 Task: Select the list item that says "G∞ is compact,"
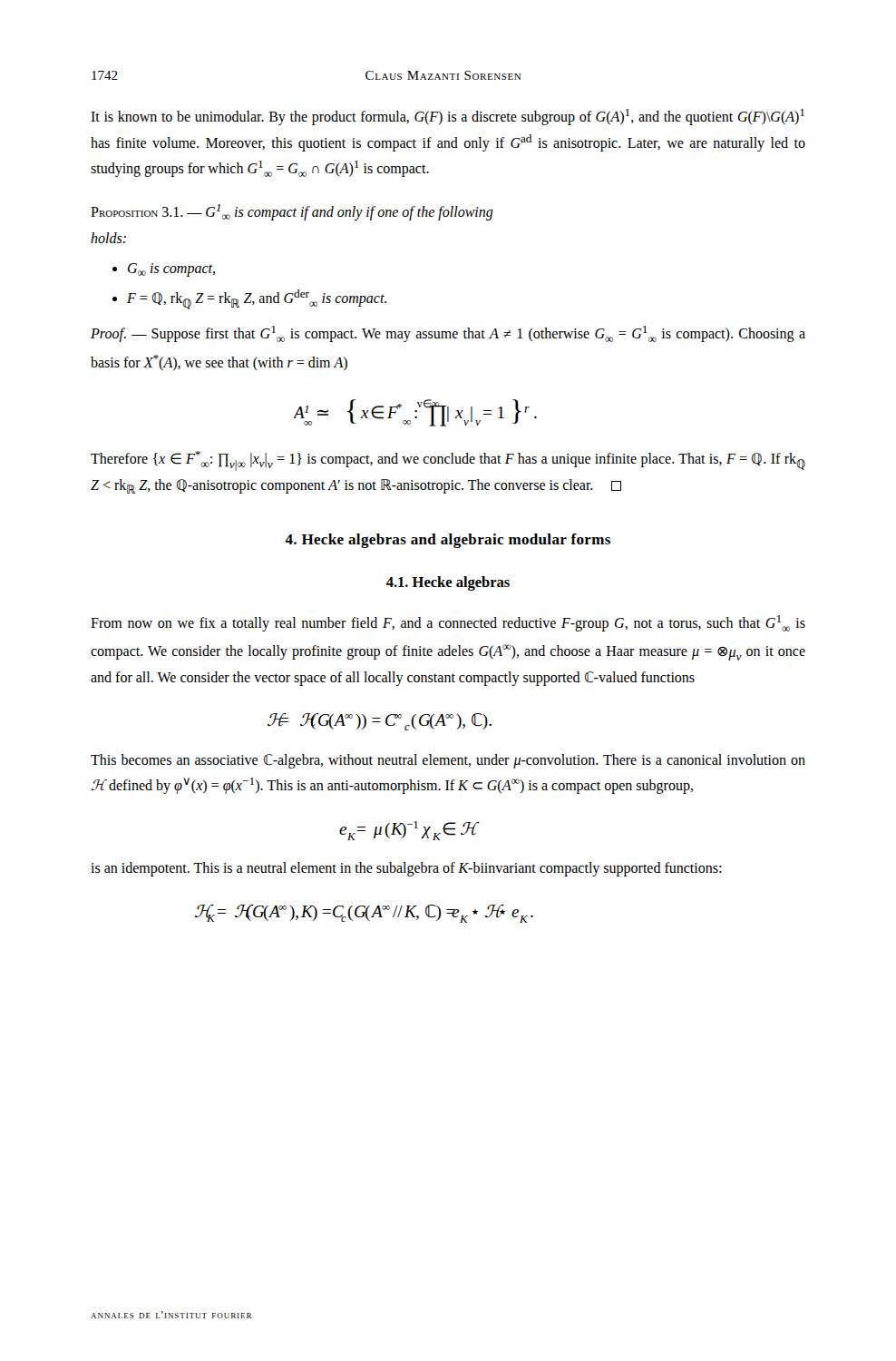(171, 270)
